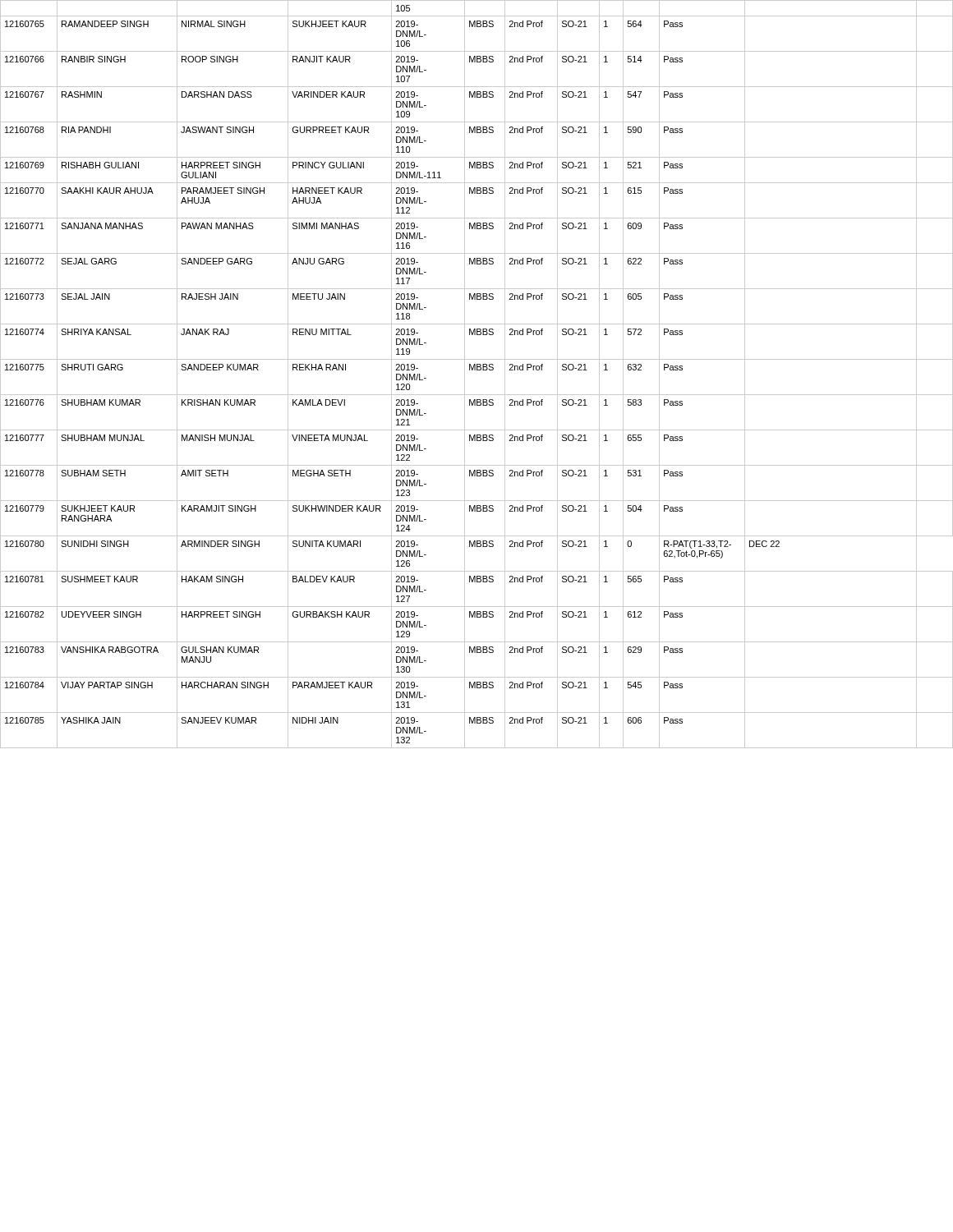
Task: Click on the table containing "NIRMAL SINGH"
Action: point(476,374)
